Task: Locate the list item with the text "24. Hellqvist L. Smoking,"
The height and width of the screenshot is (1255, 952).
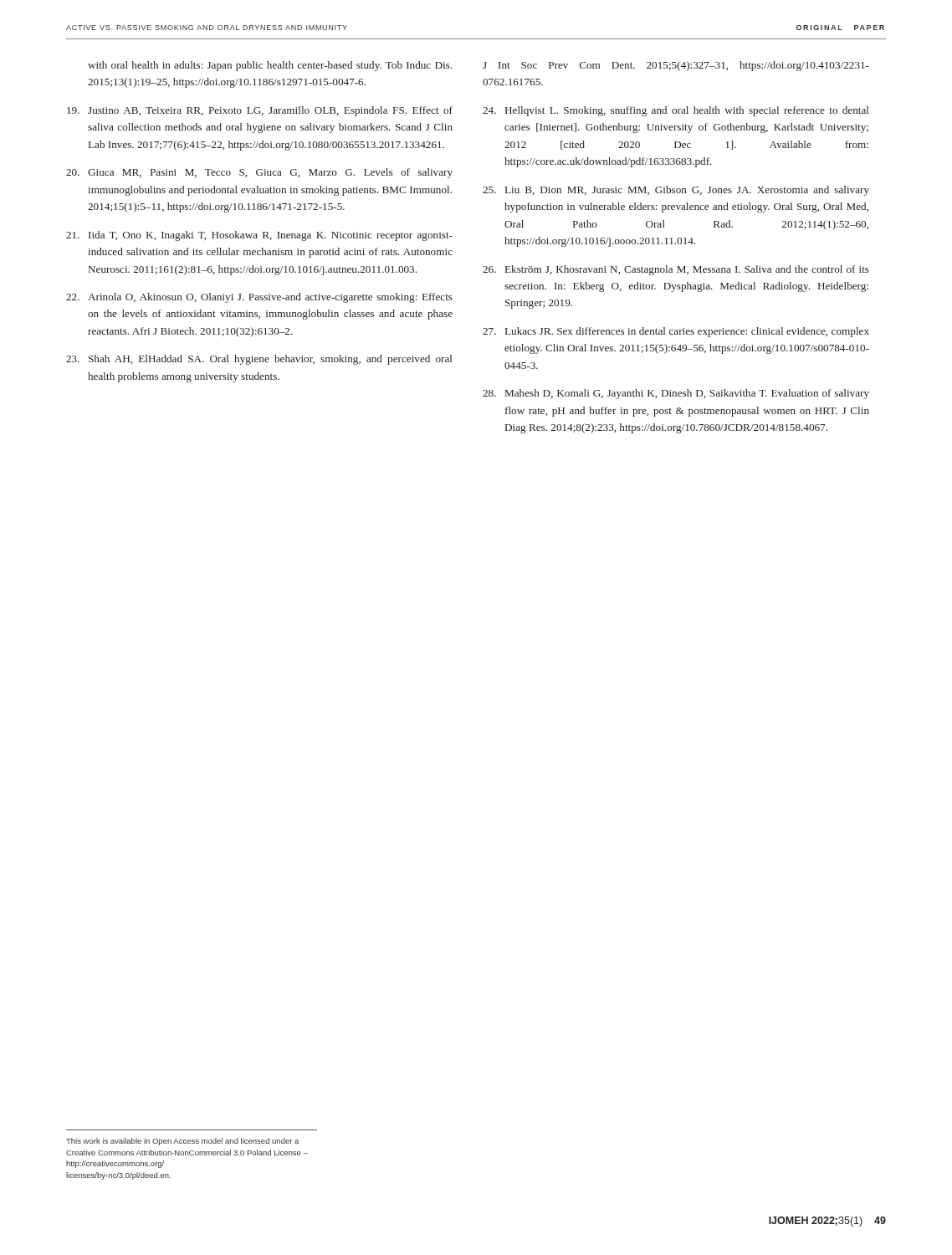Action: click(676, 136)
